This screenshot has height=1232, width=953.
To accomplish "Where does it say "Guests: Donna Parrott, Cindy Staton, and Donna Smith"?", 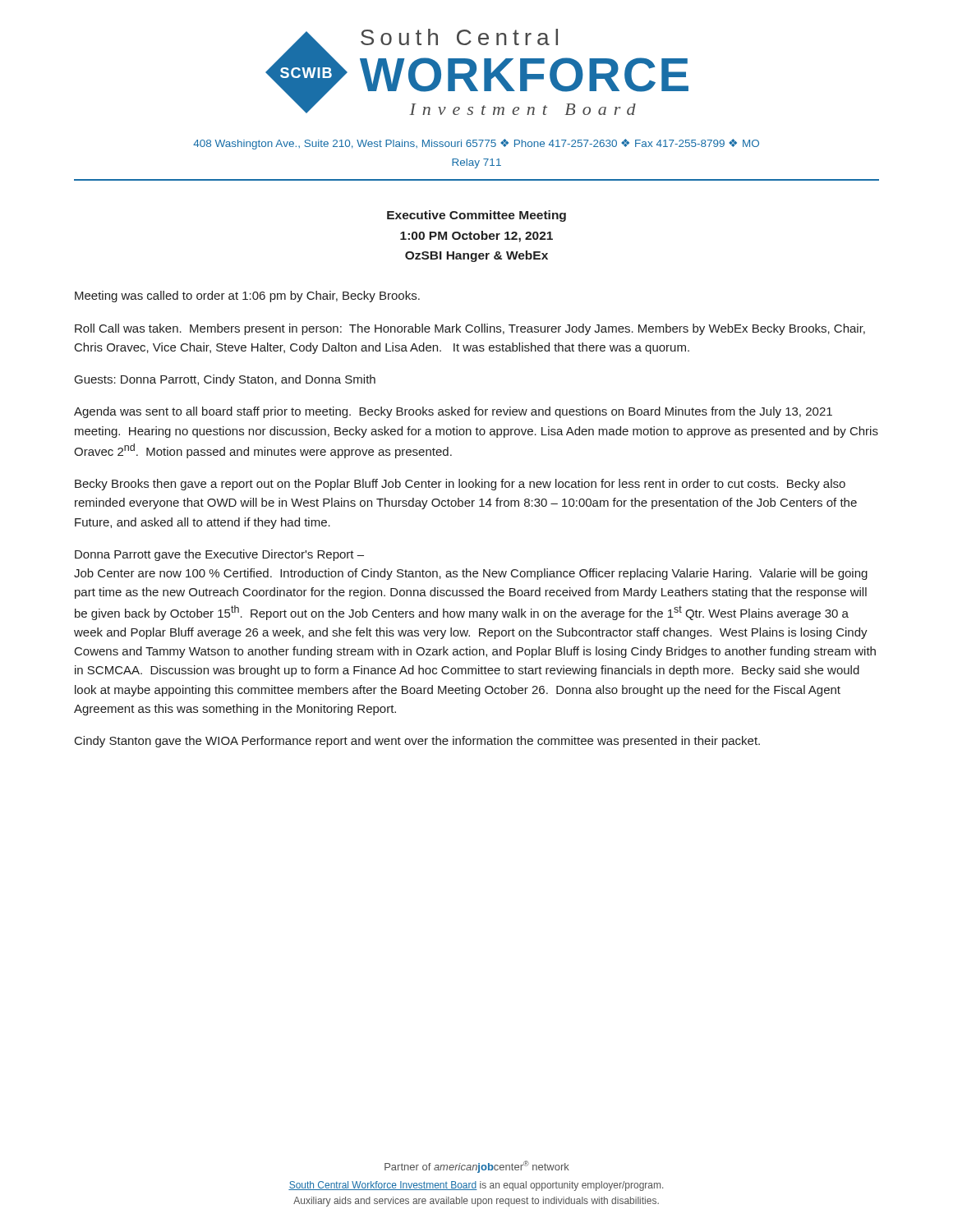I will [x=225, y=379].
